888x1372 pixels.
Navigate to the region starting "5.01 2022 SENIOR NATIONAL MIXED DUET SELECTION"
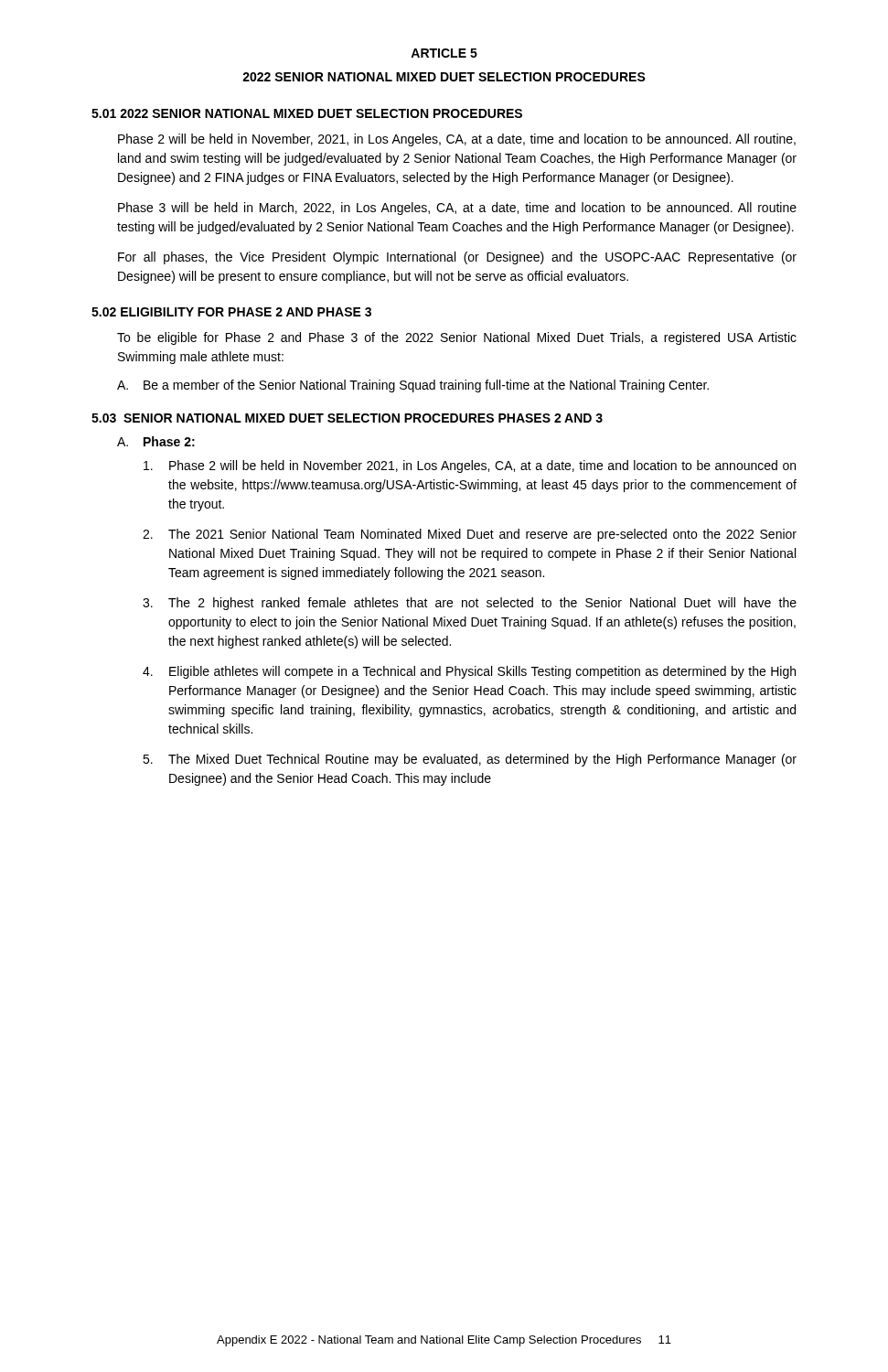[307, 113]
